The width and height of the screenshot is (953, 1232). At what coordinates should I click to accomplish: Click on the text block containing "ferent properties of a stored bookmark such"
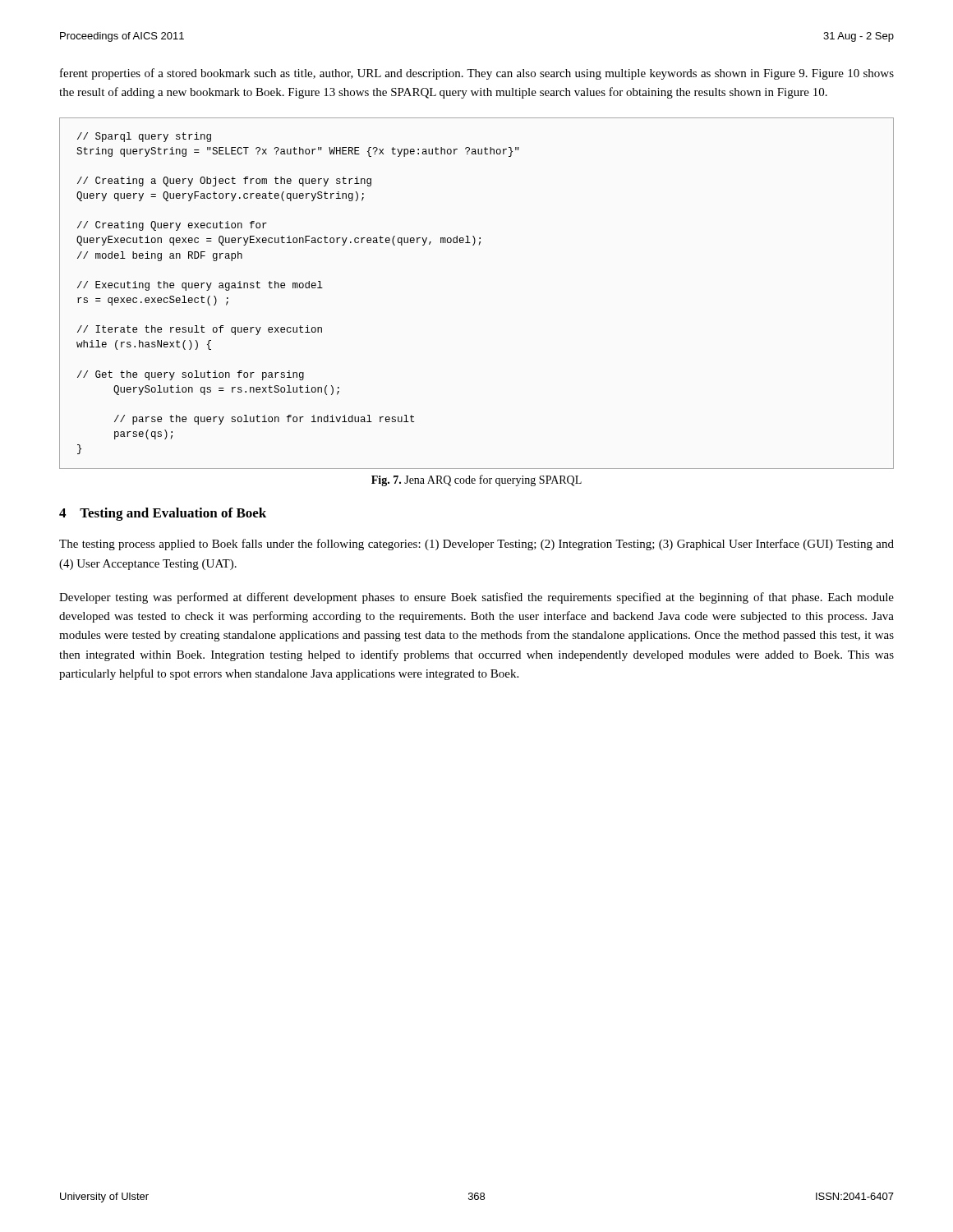[x=476, y=83]
